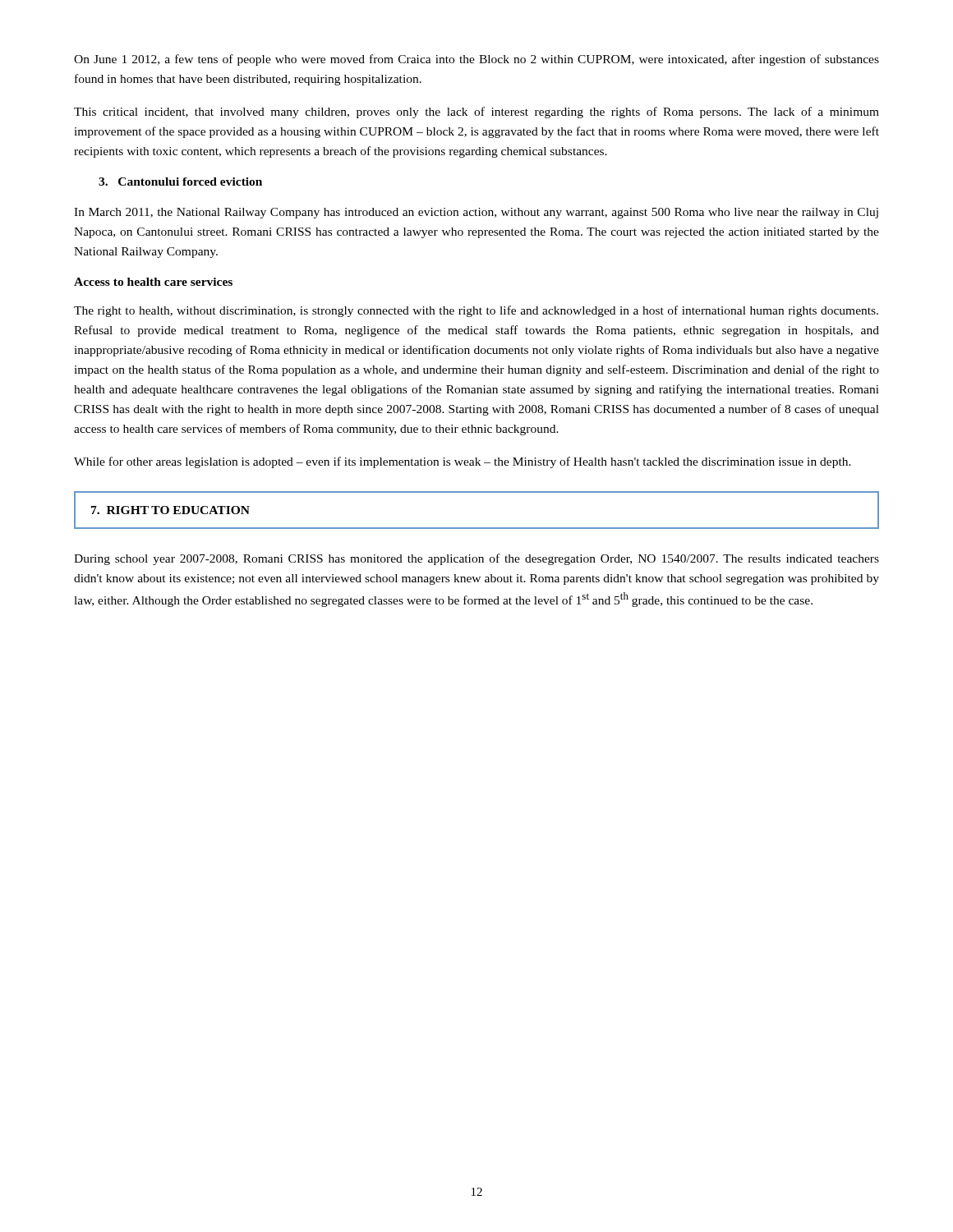Click on the text block starting "This critical incident, that involved many children,"
Image resolution: width=953 pixels, height=1232 pixels.
(476, 131)
